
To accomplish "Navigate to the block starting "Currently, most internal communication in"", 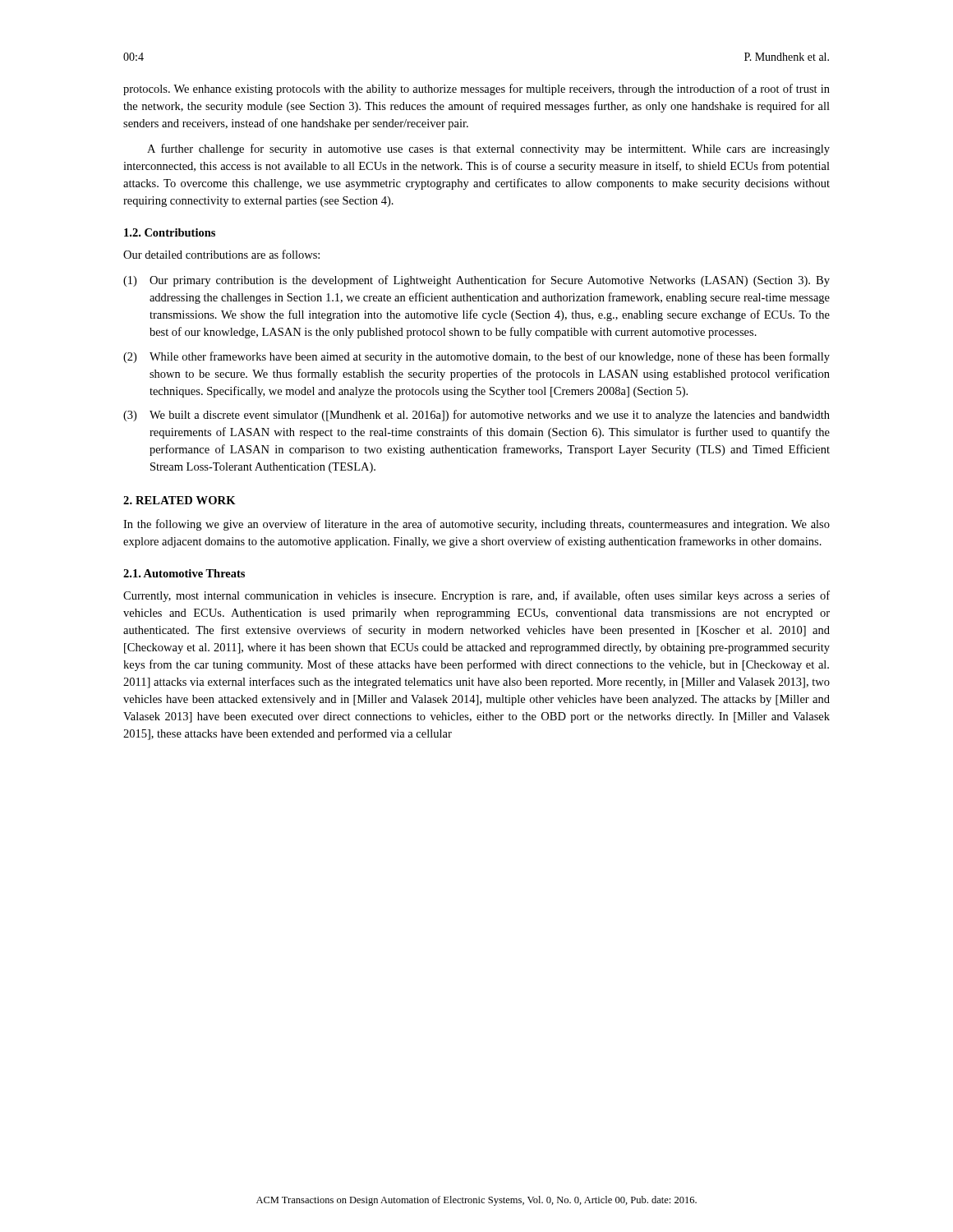I will click(x=476, y=665).
